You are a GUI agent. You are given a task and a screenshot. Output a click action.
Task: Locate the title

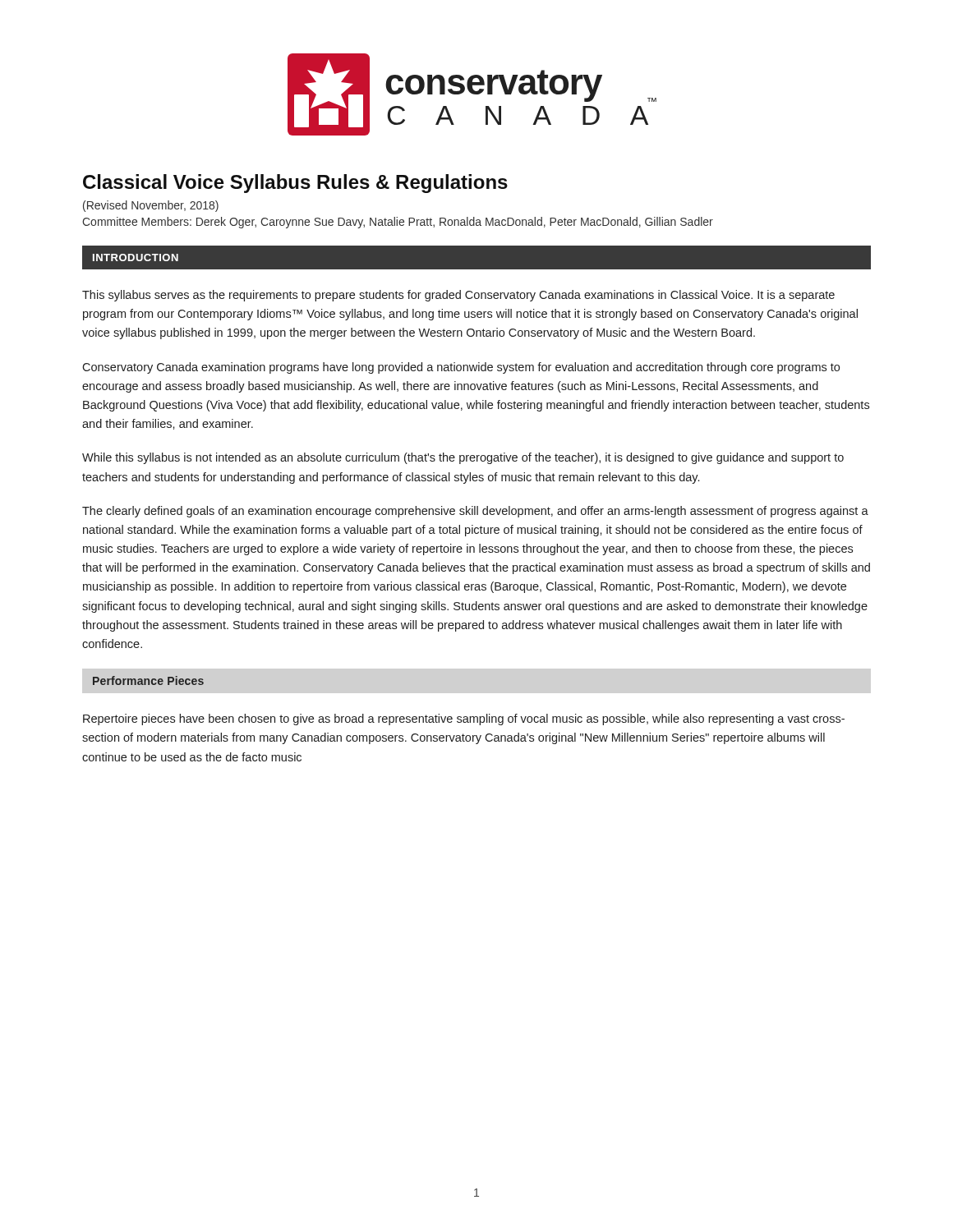click(x=476, y=182)
